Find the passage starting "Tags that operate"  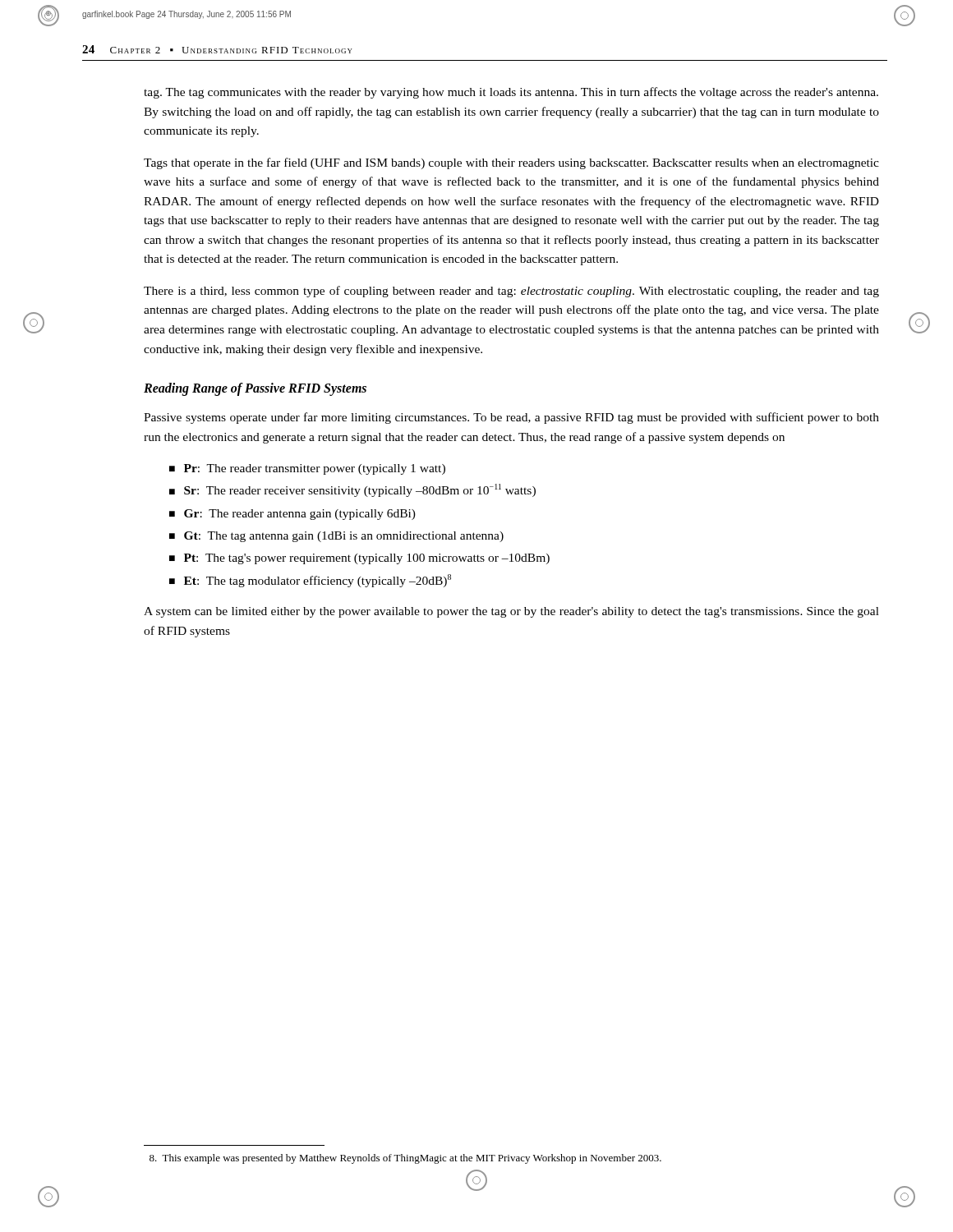pyautogui.click(x=511, y=210)
